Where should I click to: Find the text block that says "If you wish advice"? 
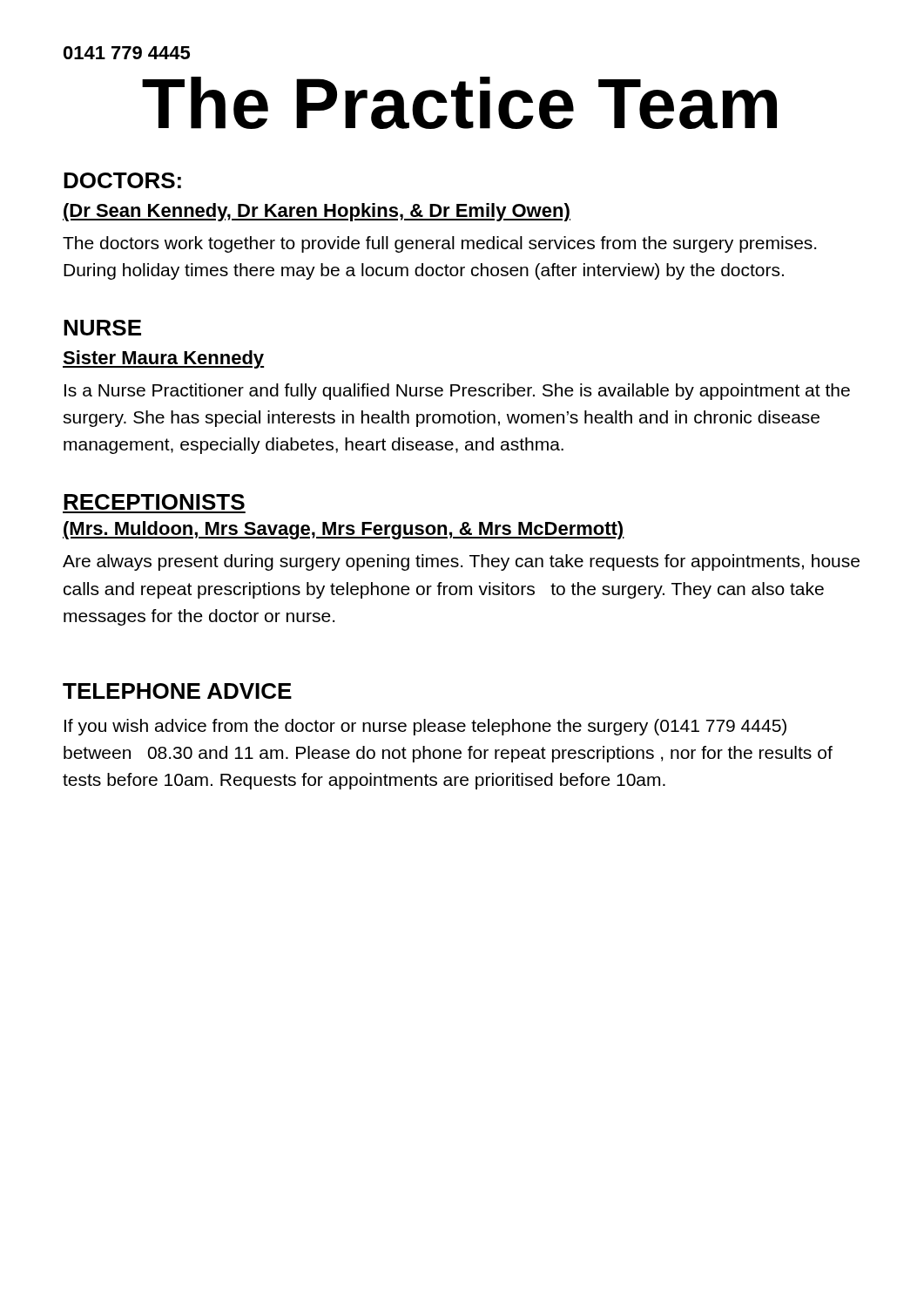click(x=448, y=752)
